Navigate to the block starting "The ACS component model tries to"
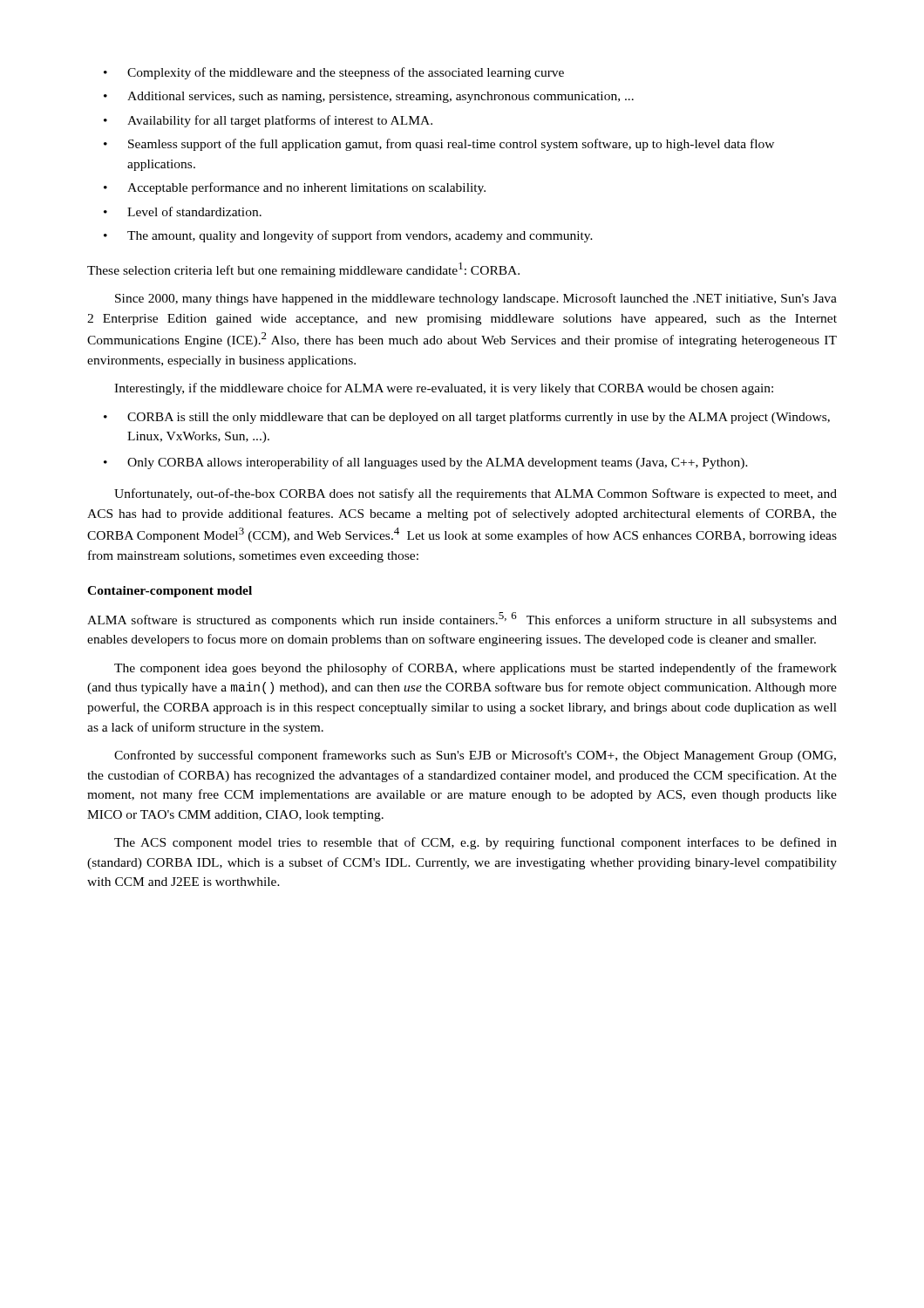The width and height of the screenshot is (924, 1308). tap(462, 862)
